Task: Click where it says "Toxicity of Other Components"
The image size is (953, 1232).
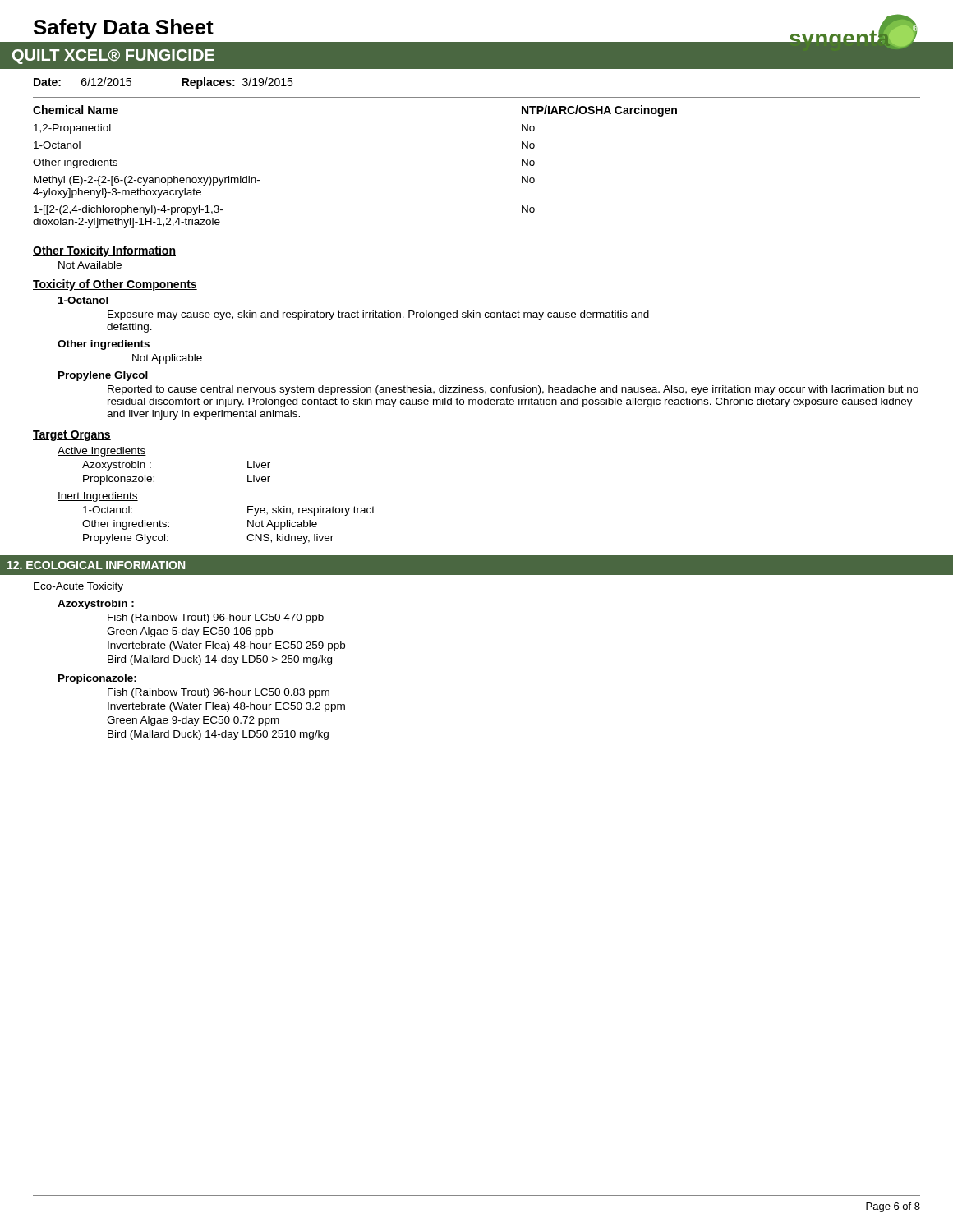Action: point(115,284)
